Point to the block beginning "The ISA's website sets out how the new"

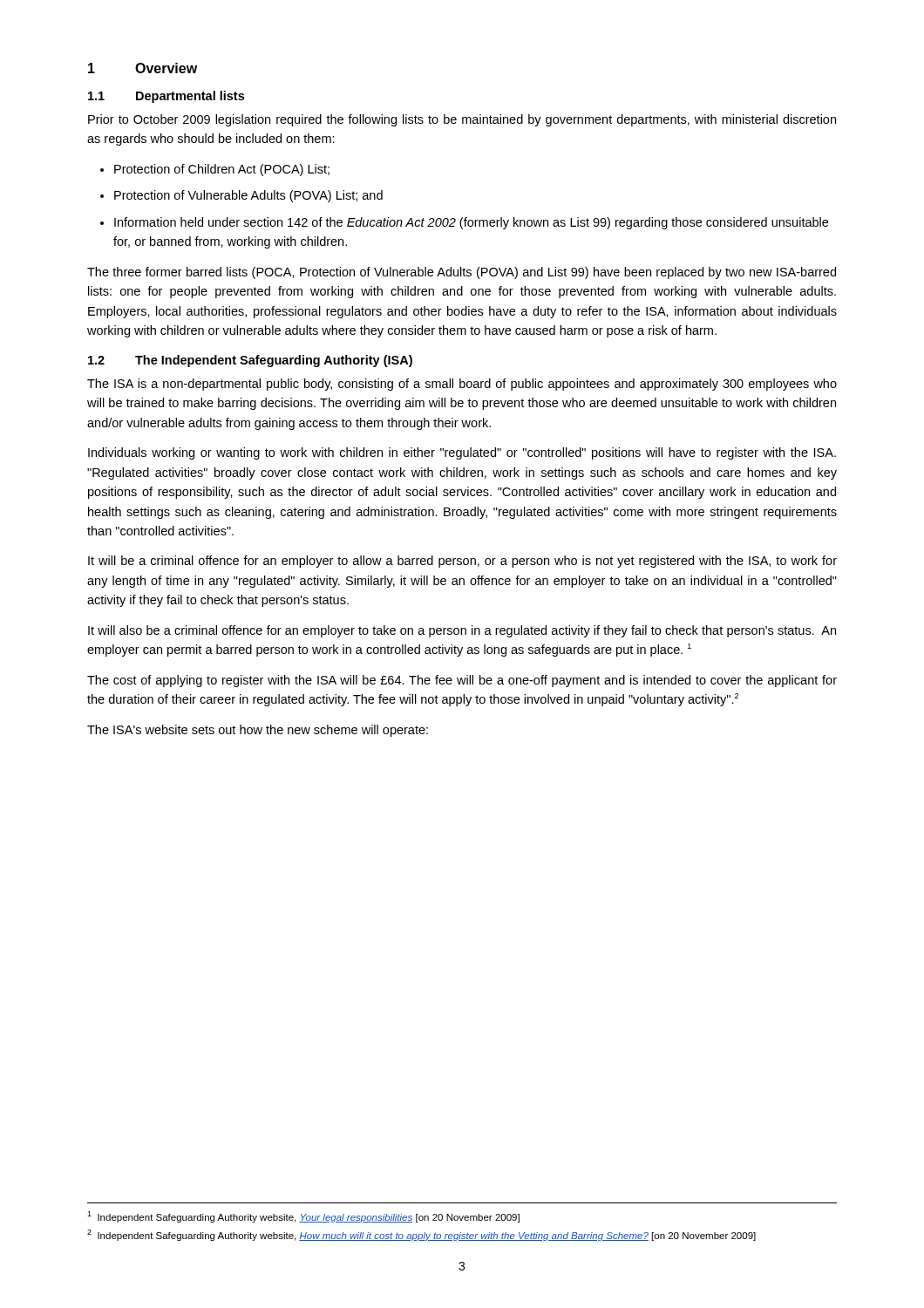pos(258,731)
